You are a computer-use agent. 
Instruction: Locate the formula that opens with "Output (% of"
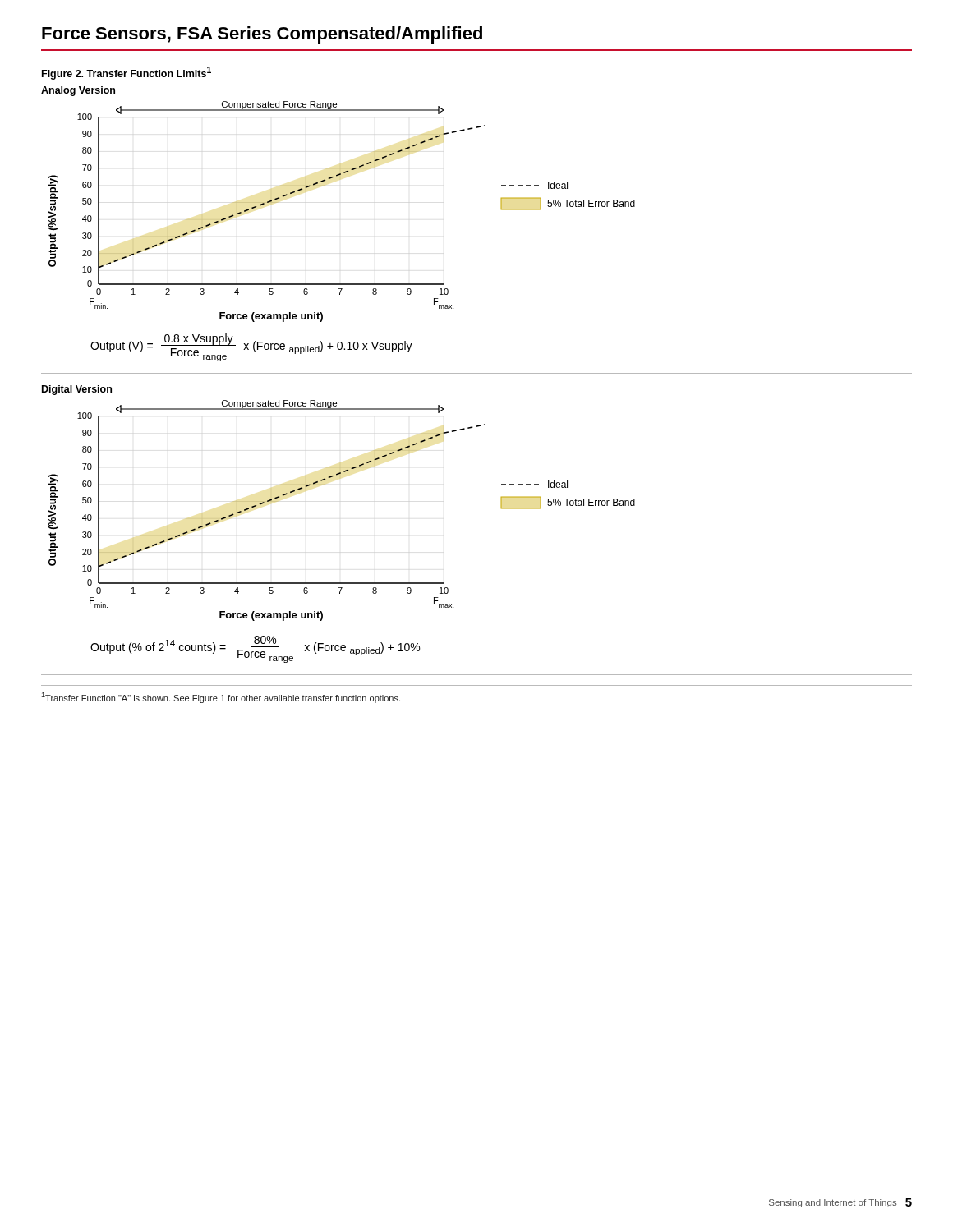coord(255,648)
